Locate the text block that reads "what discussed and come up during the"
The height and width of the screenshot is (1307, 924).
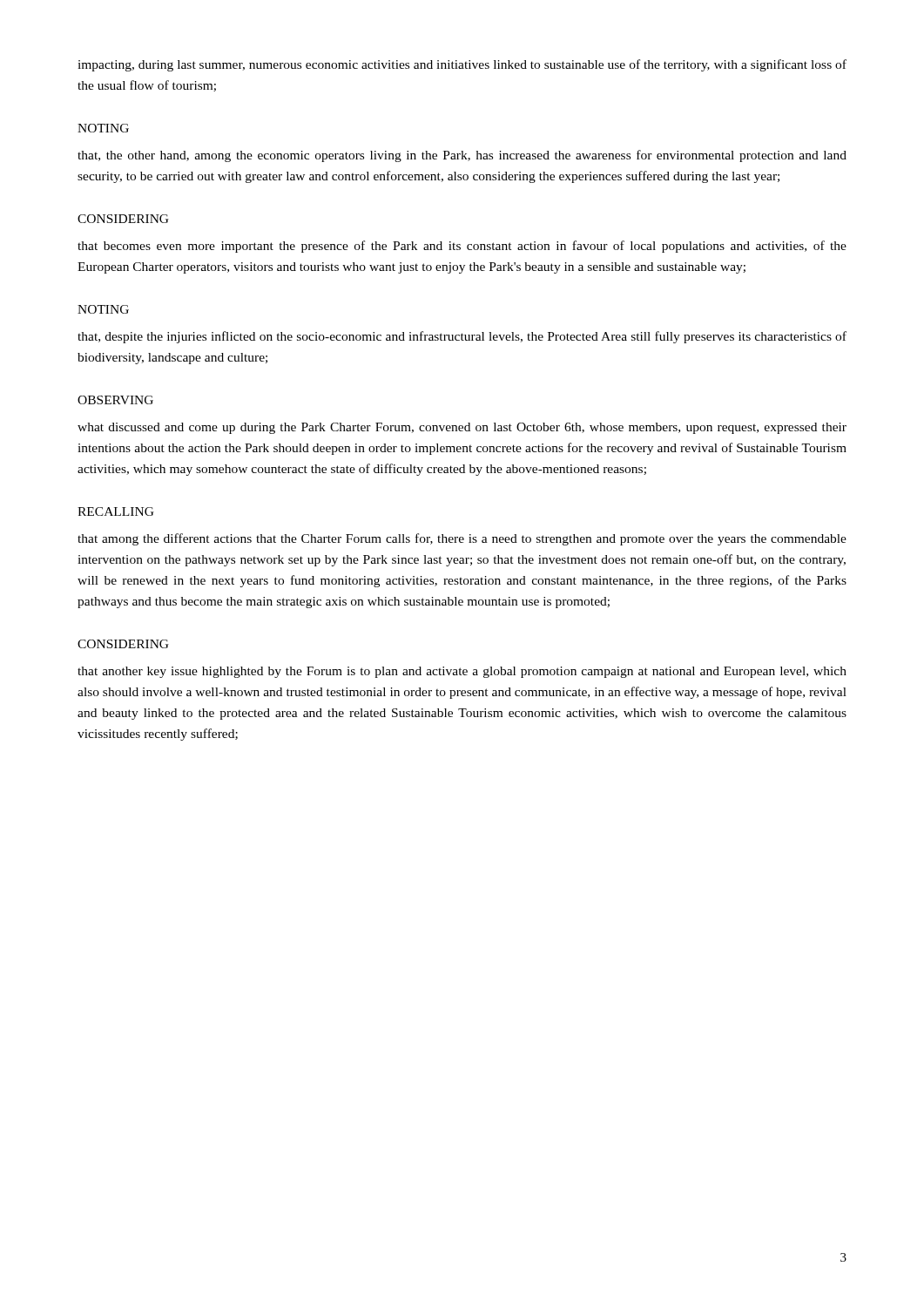[462, 448]
